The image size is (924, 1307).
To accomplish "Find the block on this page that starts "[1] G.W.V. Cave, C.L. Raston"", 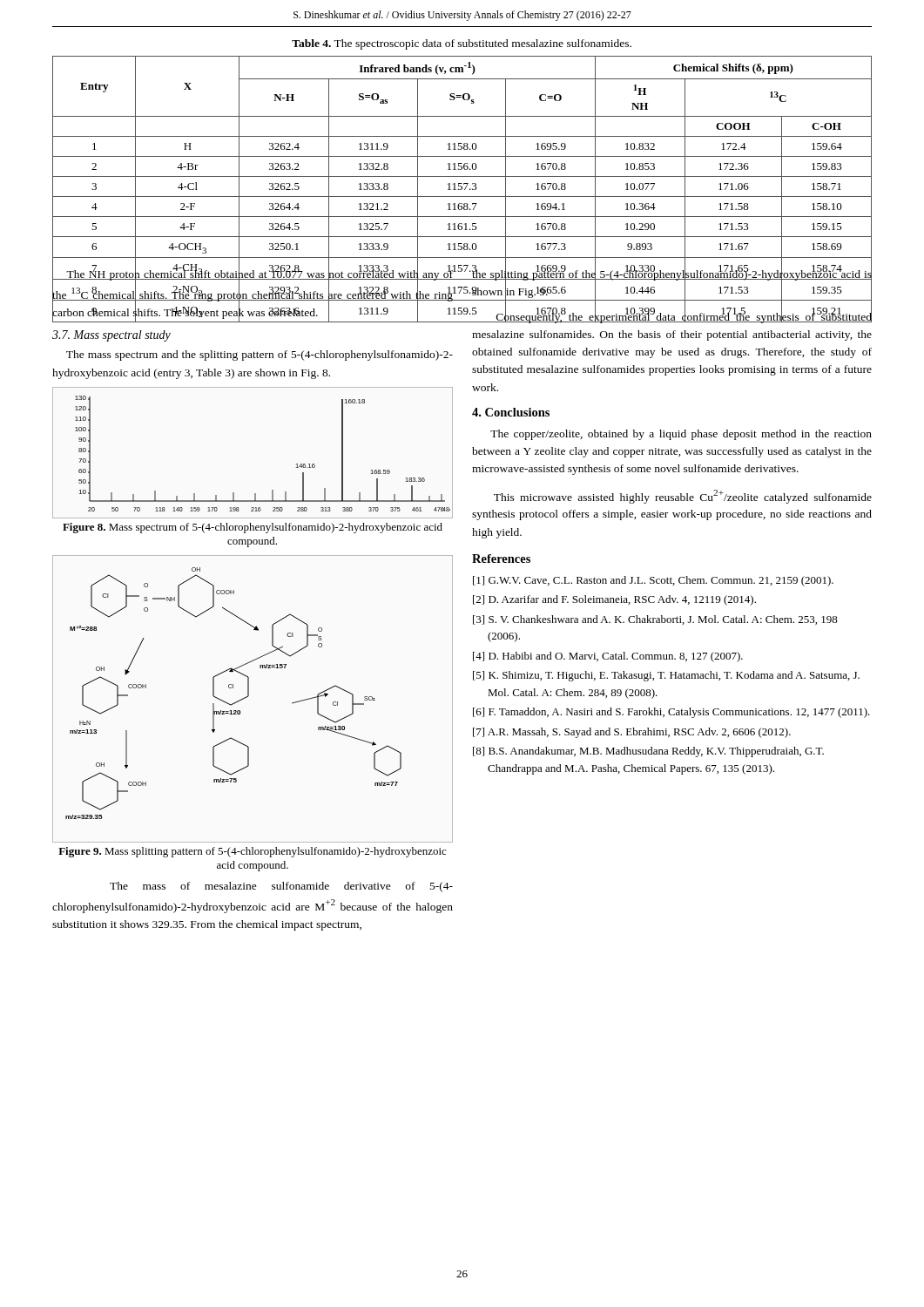I will [653, 580].
